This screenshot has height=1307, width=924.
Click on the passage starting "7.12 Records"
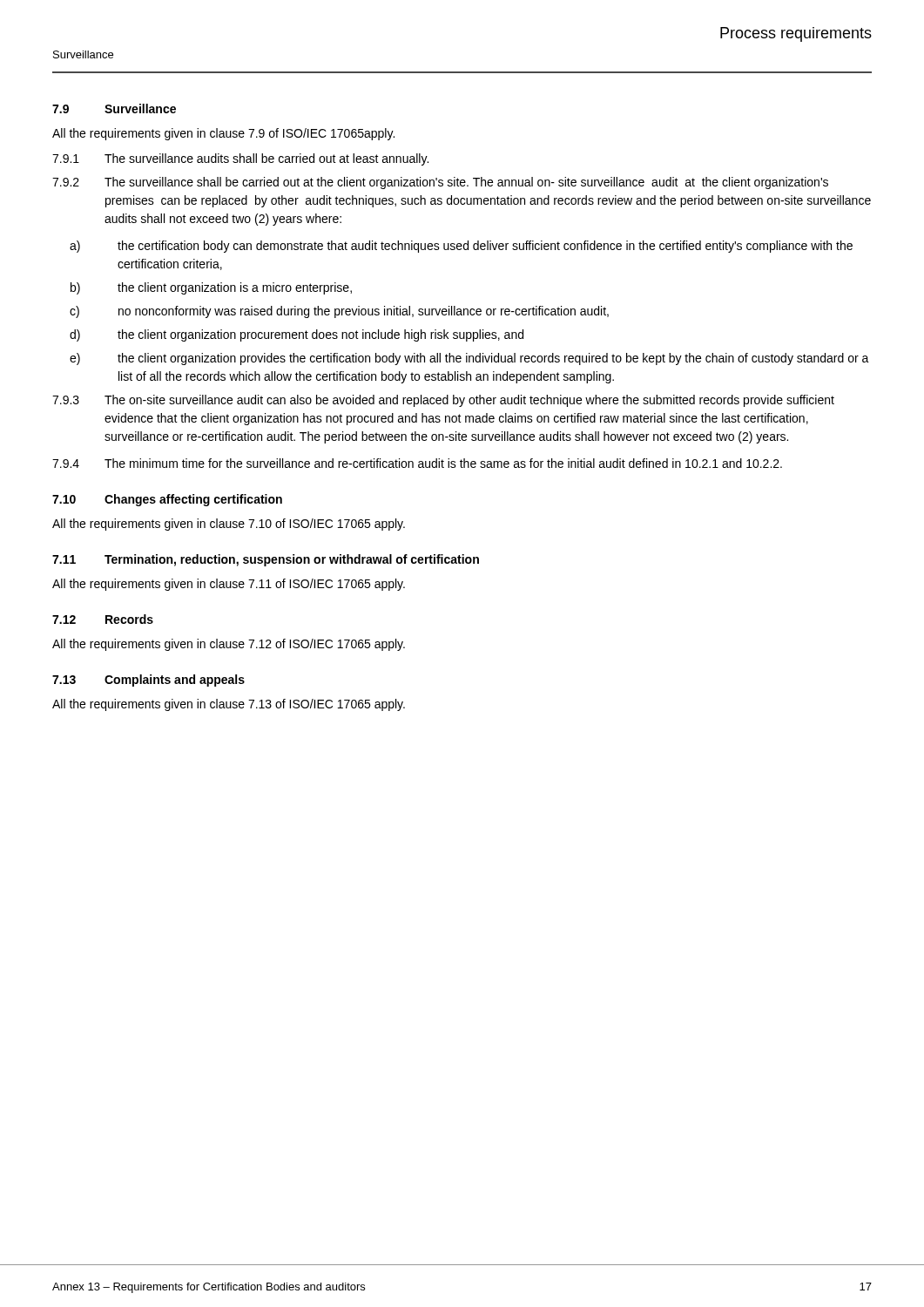coord(103,620)
